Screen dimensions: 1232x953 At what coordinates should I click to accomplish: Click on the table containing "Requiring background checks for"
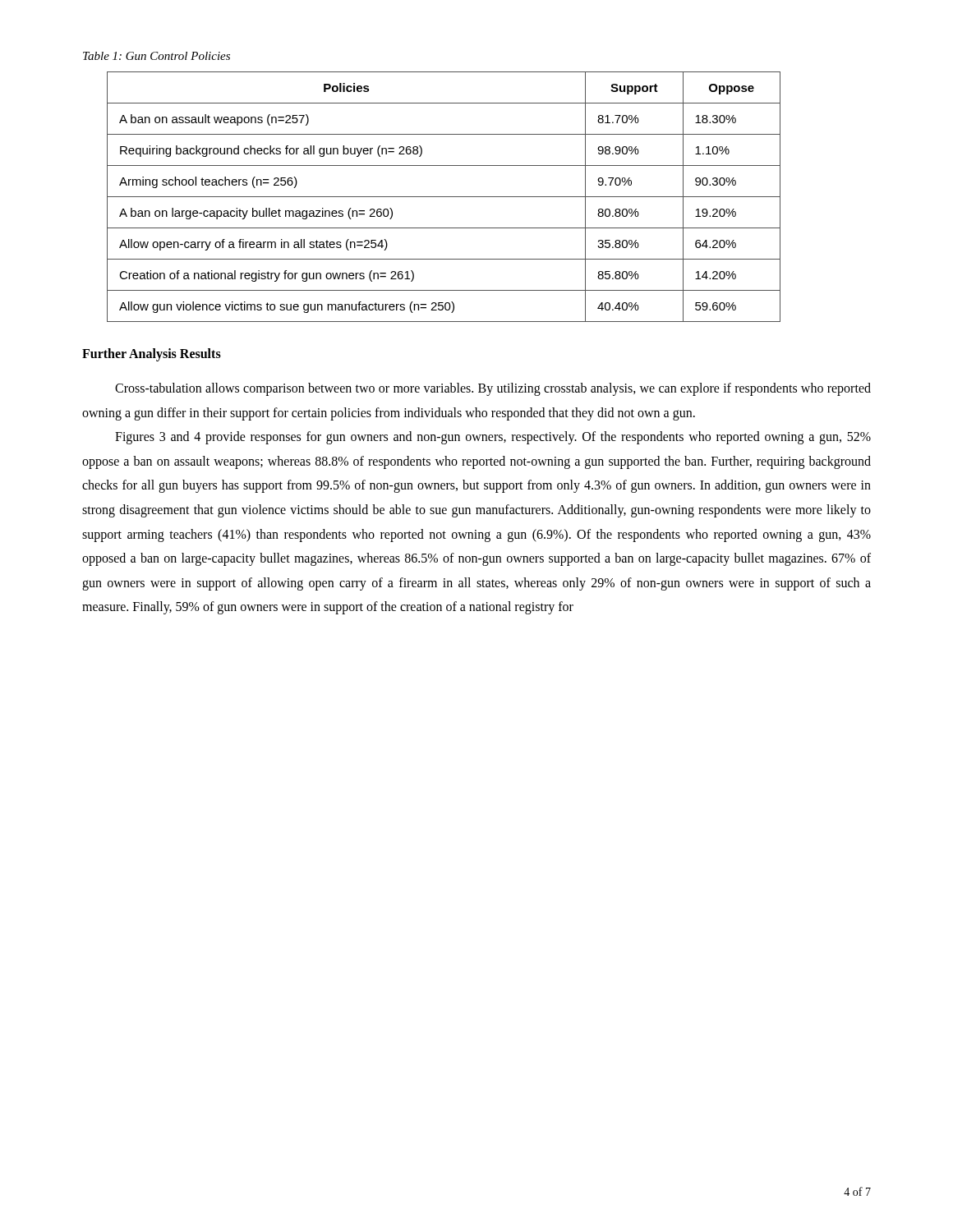pos(489,197)
